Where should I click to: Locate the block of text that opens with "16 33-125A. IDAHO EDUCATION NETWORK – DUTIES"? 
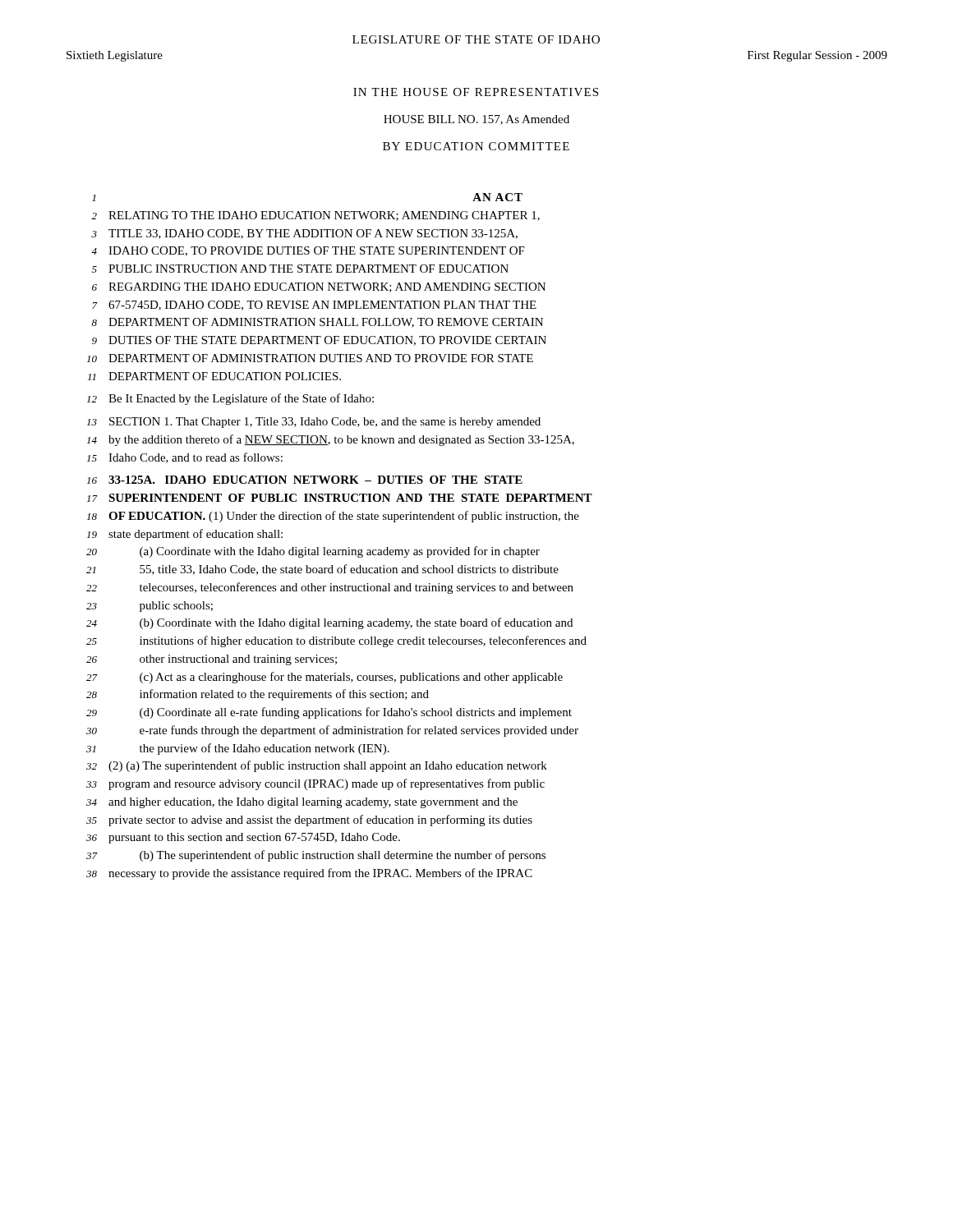coord(476,677)
